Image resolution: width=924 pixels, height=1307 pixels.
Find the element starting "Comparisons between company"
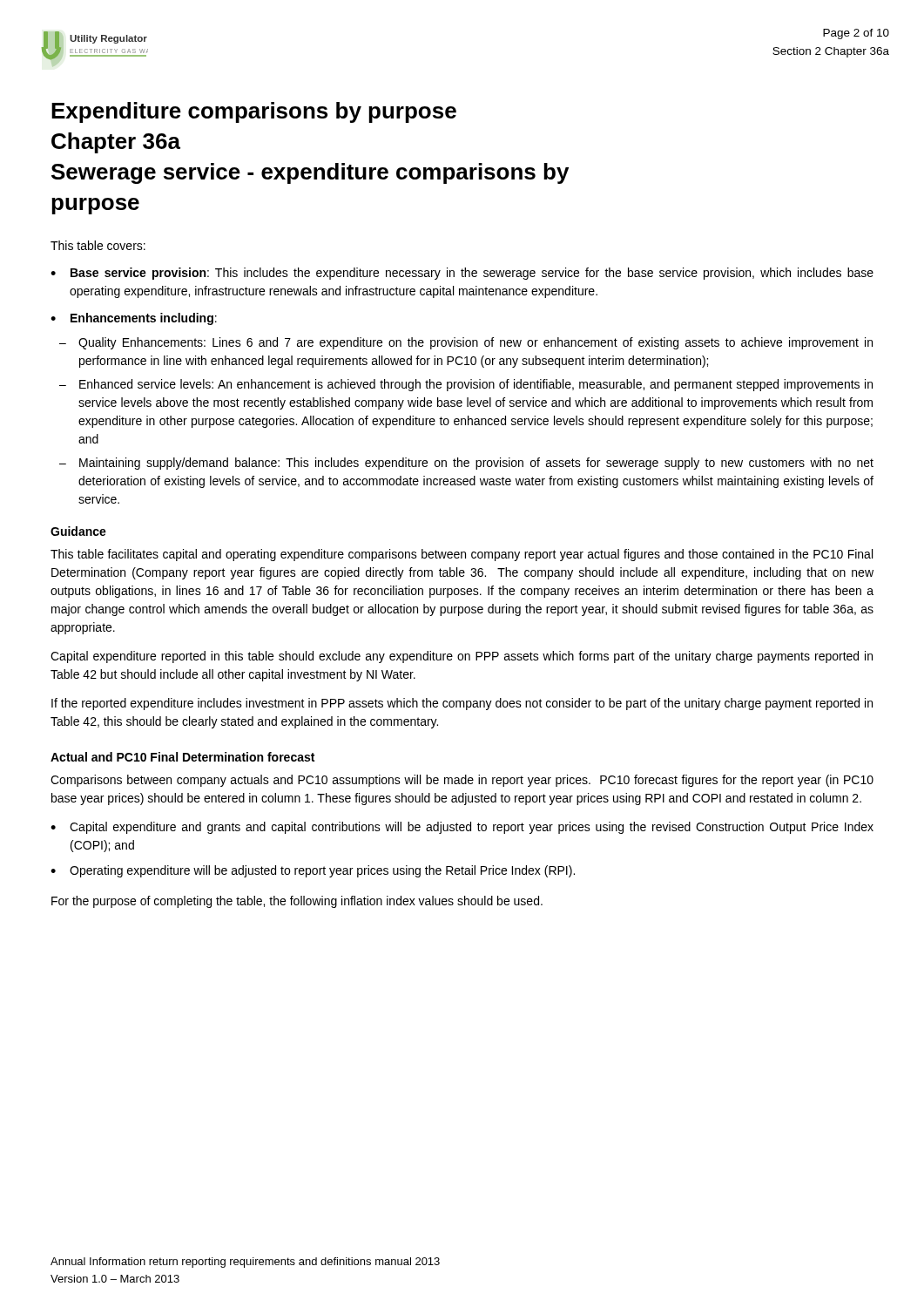pos(462,789)
